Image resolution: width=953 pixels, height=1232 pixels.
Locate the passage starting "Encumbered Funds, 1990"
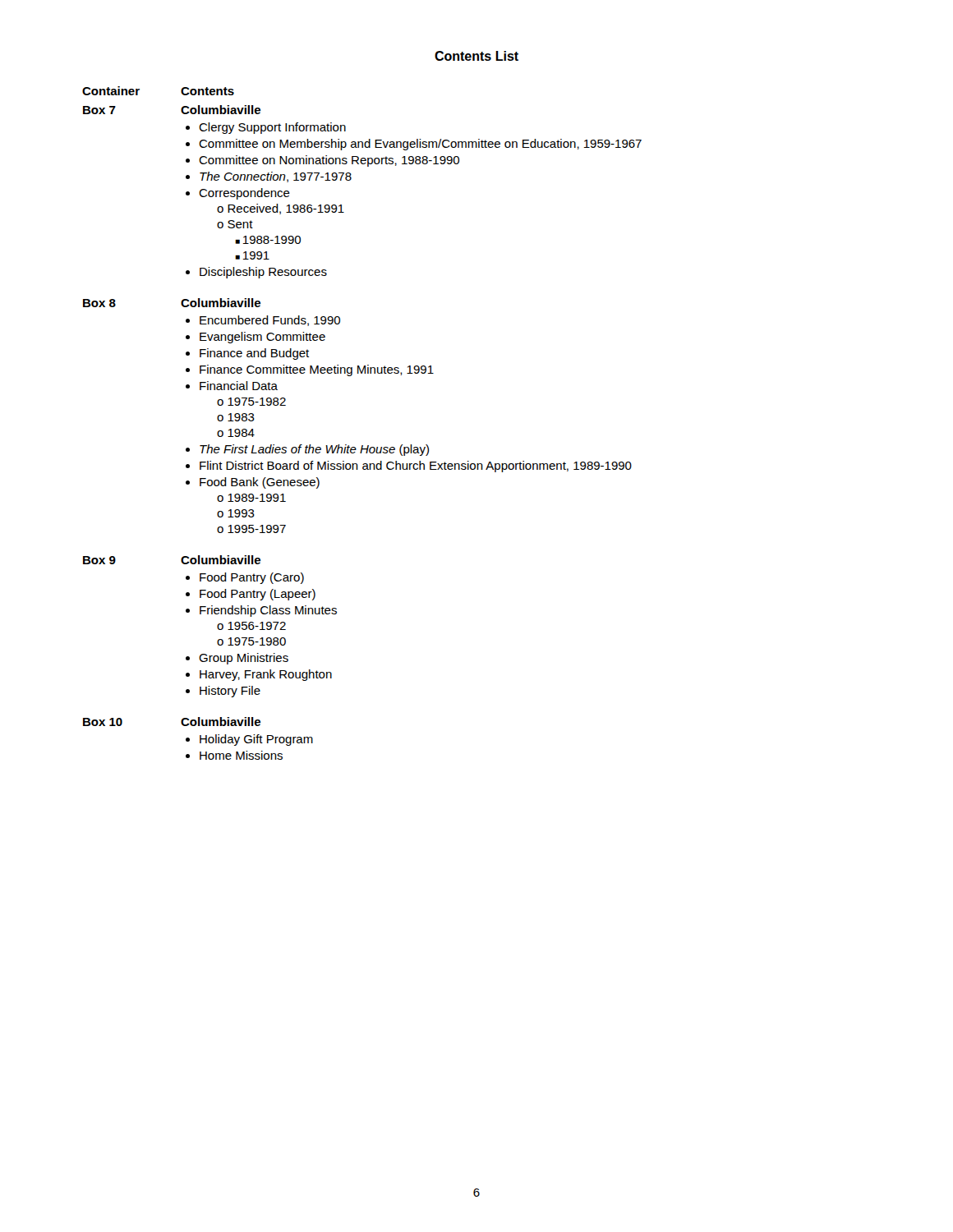coord(270,320)
